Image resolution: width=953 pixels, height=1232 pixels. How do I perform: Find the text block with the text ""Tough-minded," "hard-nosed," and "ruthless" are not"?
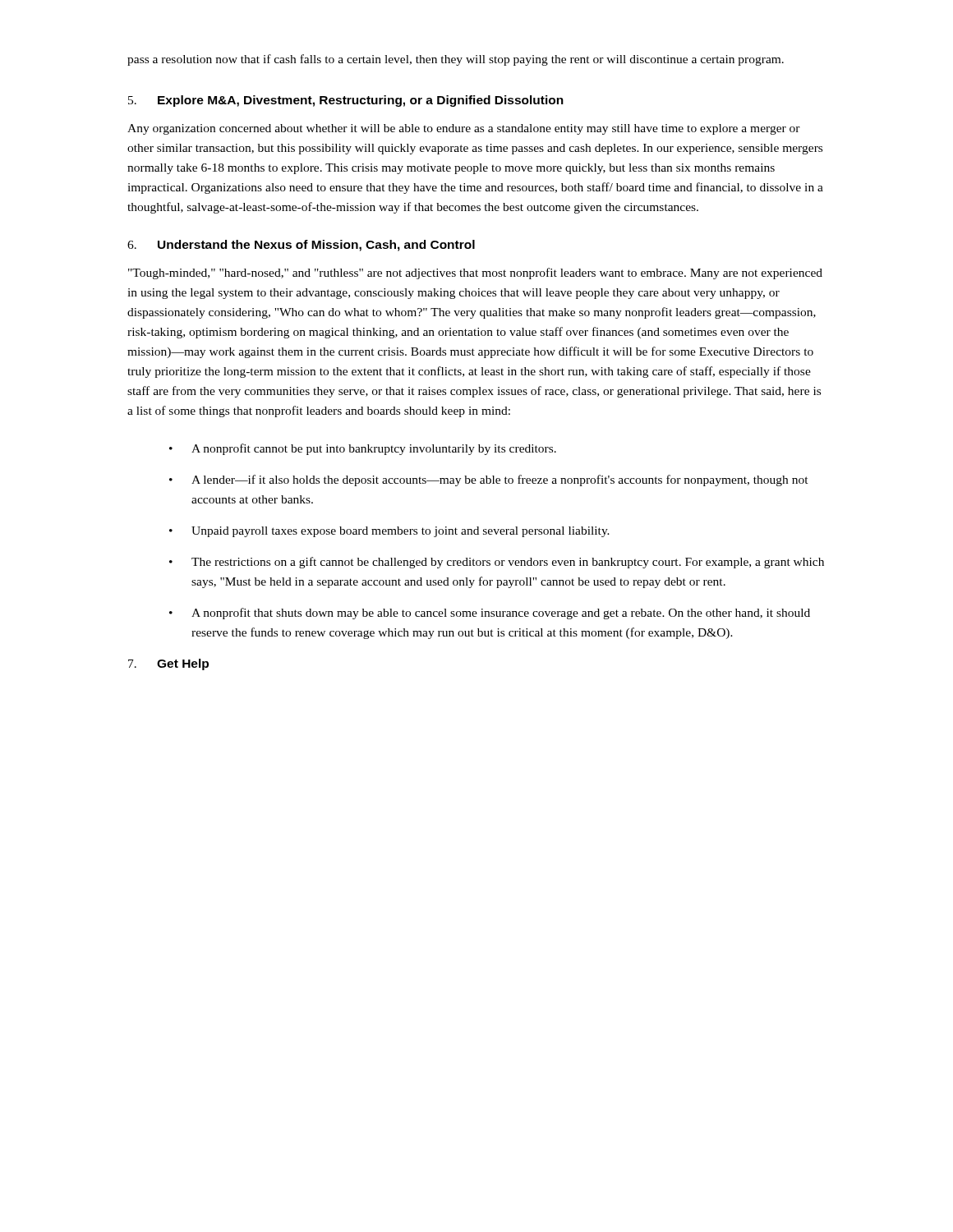[x=475, y=341]
